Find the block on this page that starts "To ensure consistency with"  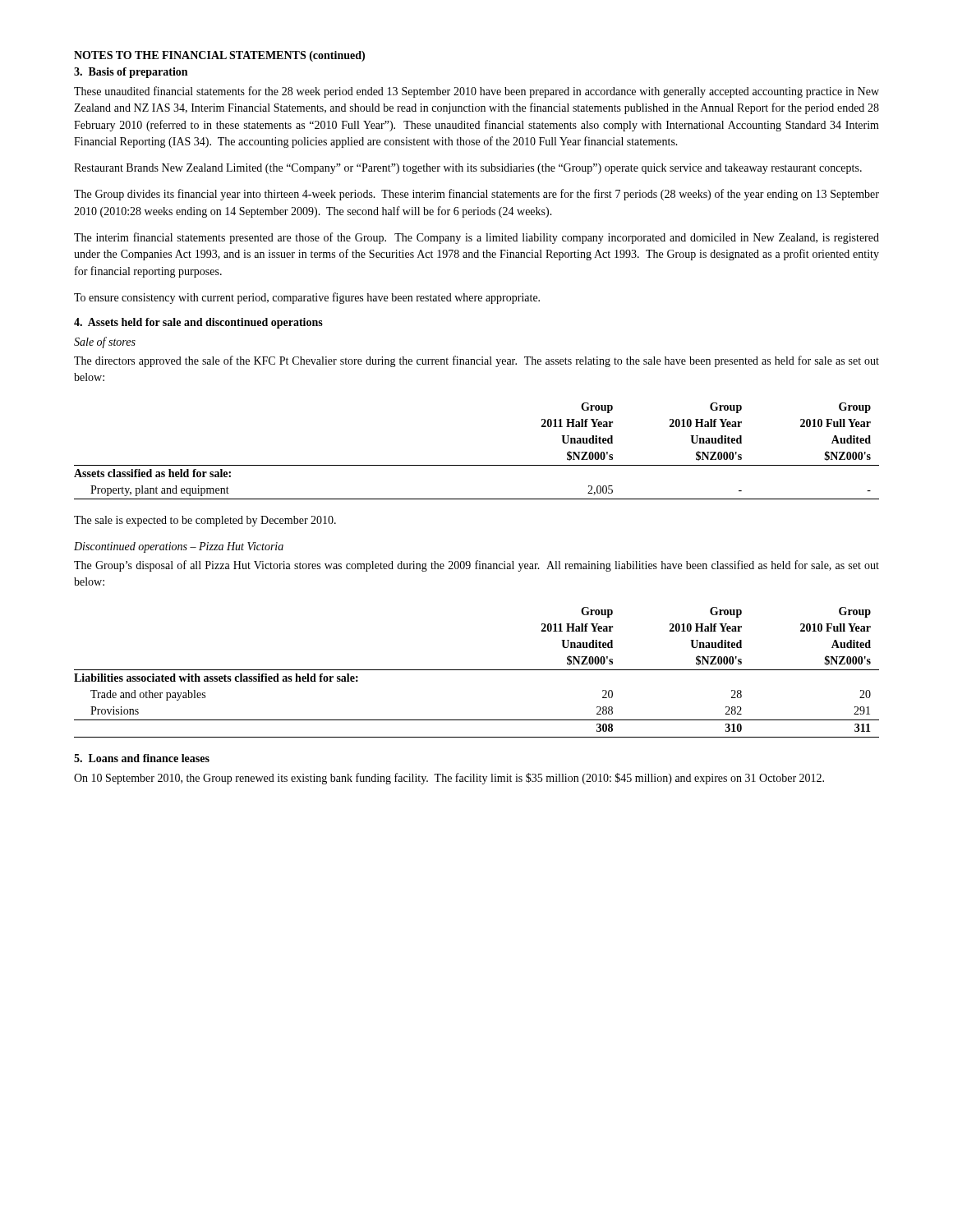click(307, 298)
